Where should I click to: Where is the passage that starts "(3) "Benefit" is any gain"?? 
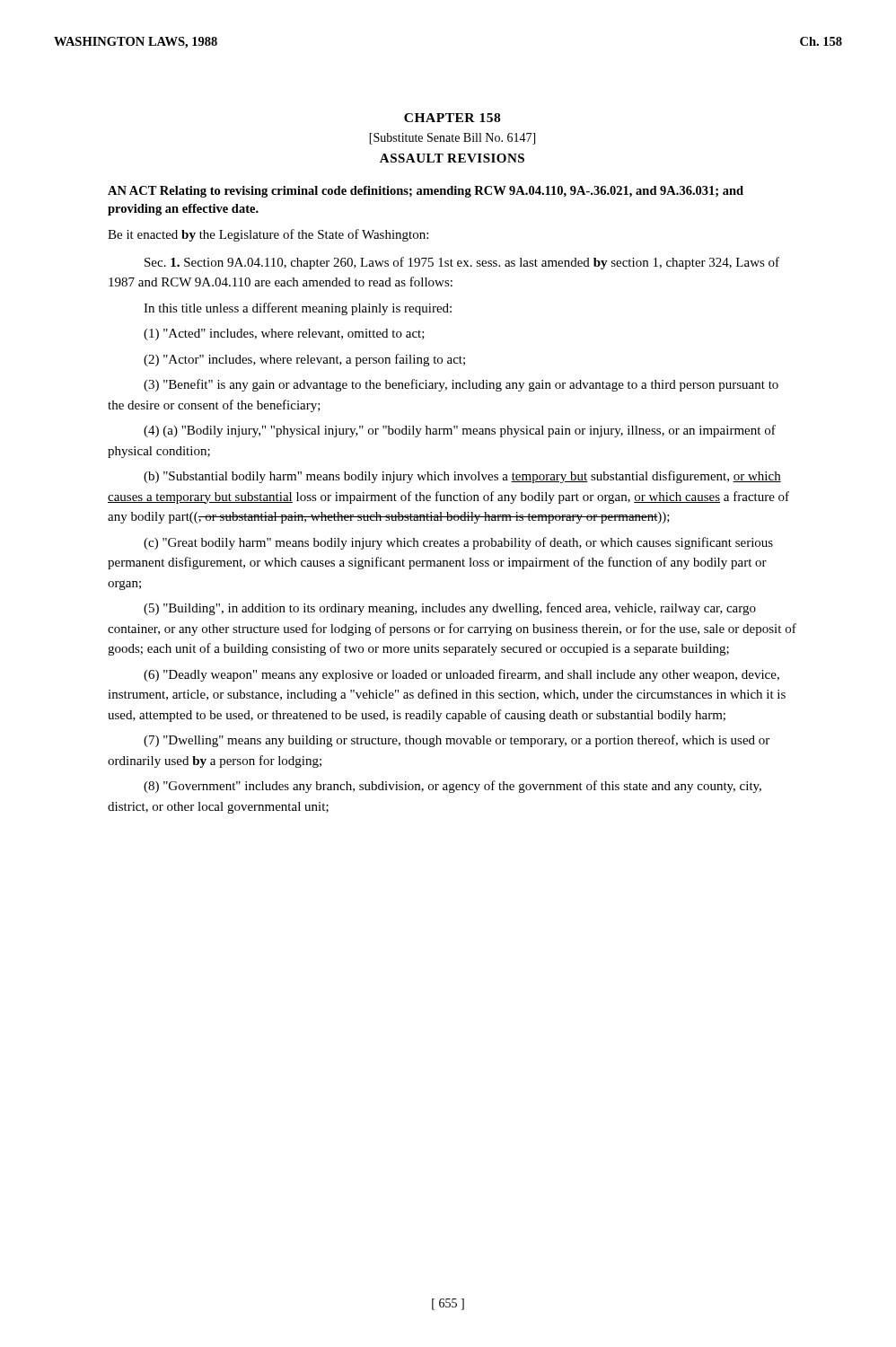443,395
